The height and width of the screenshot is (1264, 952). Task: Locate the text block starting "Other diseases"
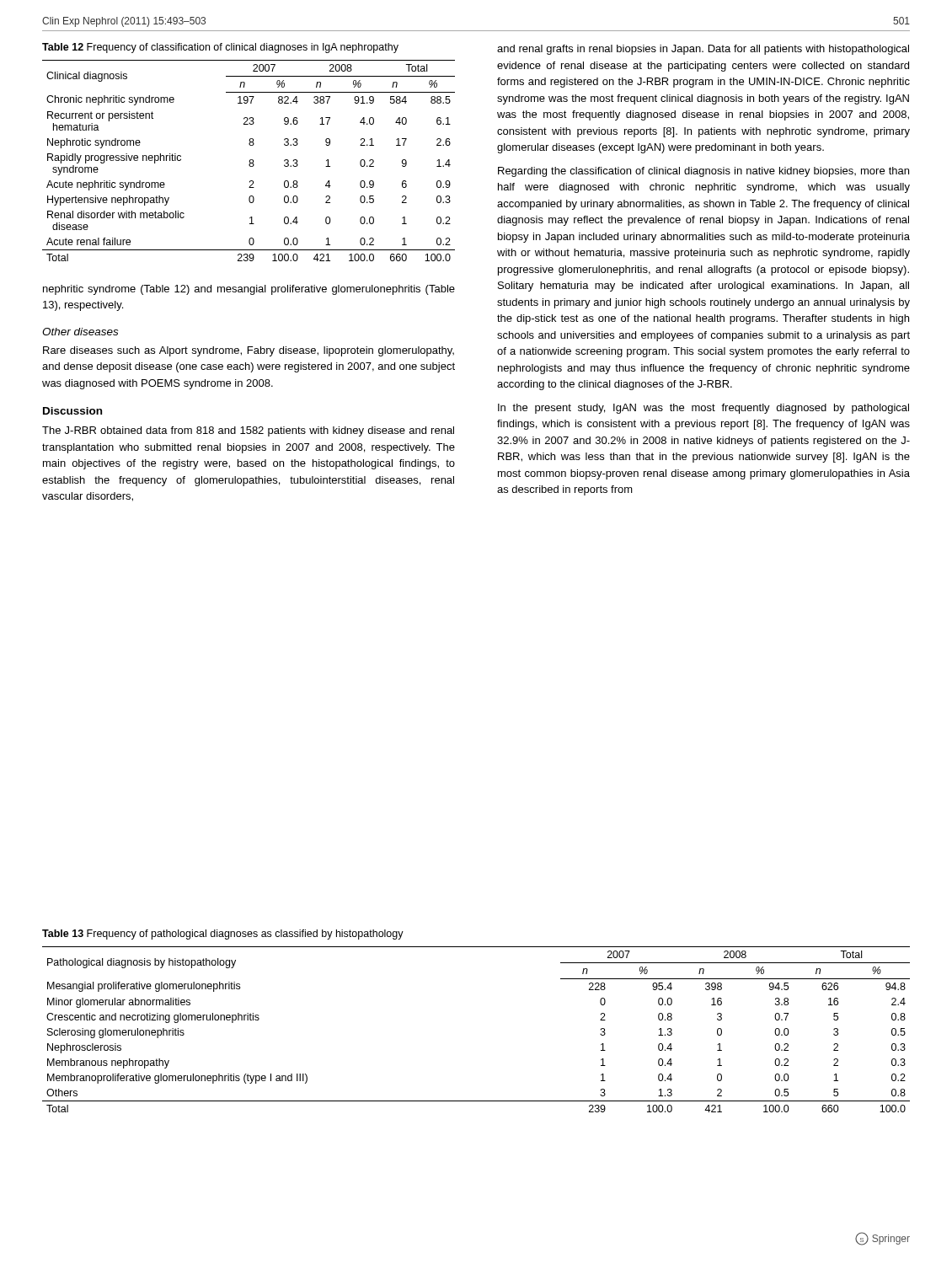(x=80, y=331)
